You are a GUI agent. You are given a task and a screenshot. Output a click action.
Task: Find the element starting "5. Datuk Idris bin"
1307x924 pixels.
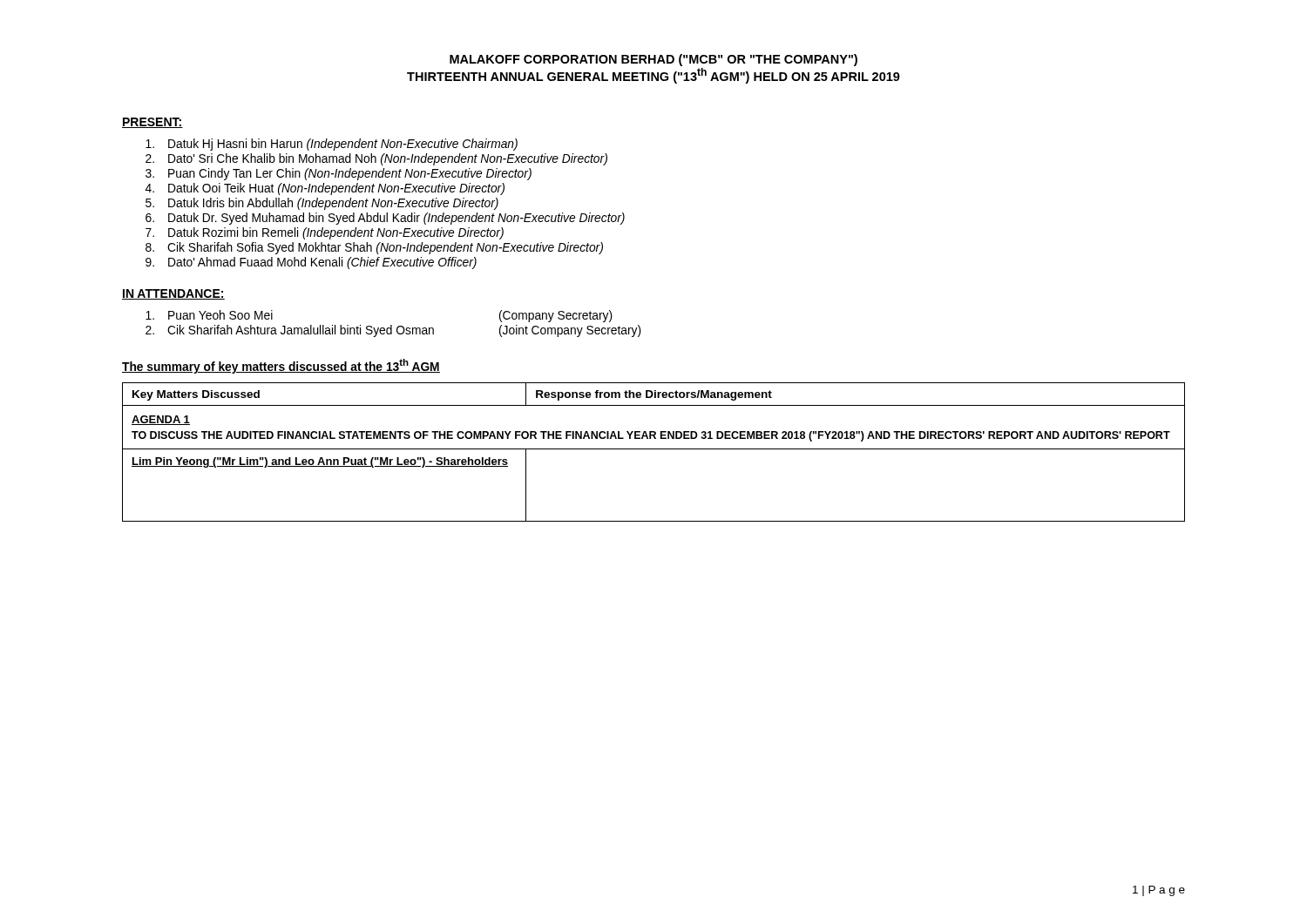(x=322, y=204)
